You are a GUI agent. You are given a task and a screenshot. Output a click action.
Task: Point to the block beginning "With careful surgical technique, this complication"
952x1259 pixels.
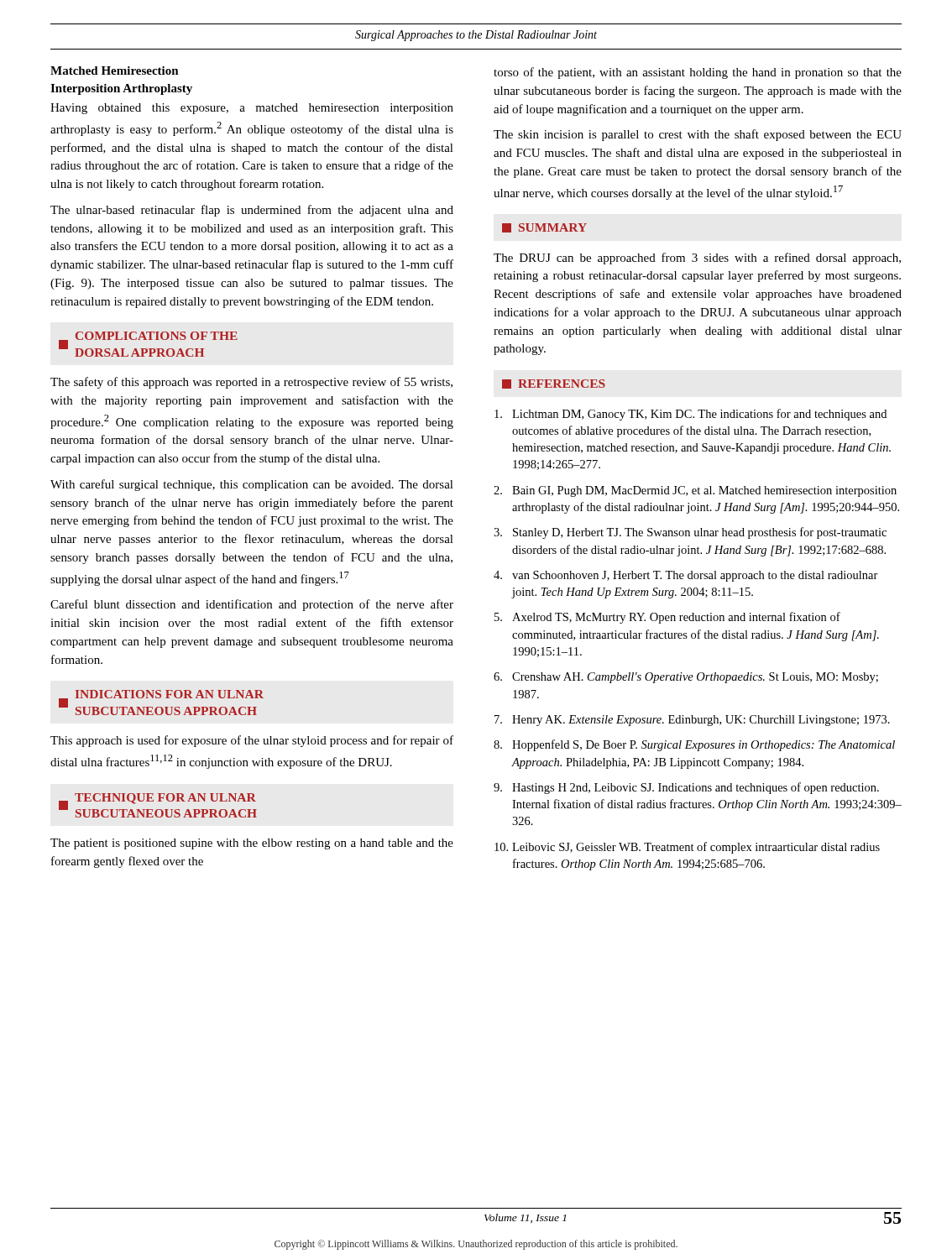click(x=252, y=531)
